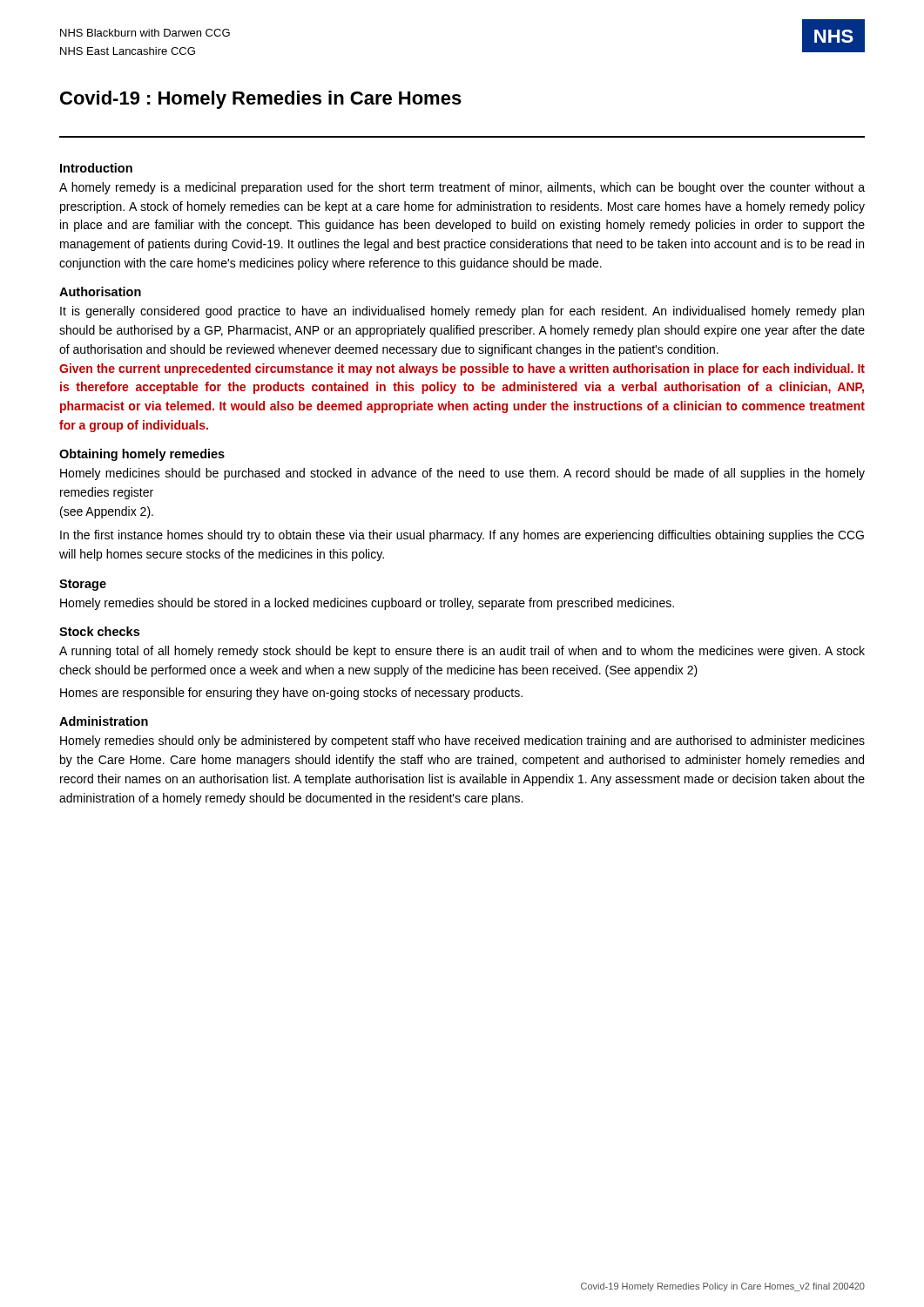Navigate to the element starting "Stock checks"
924x1307 pixels.
point(100,632)
